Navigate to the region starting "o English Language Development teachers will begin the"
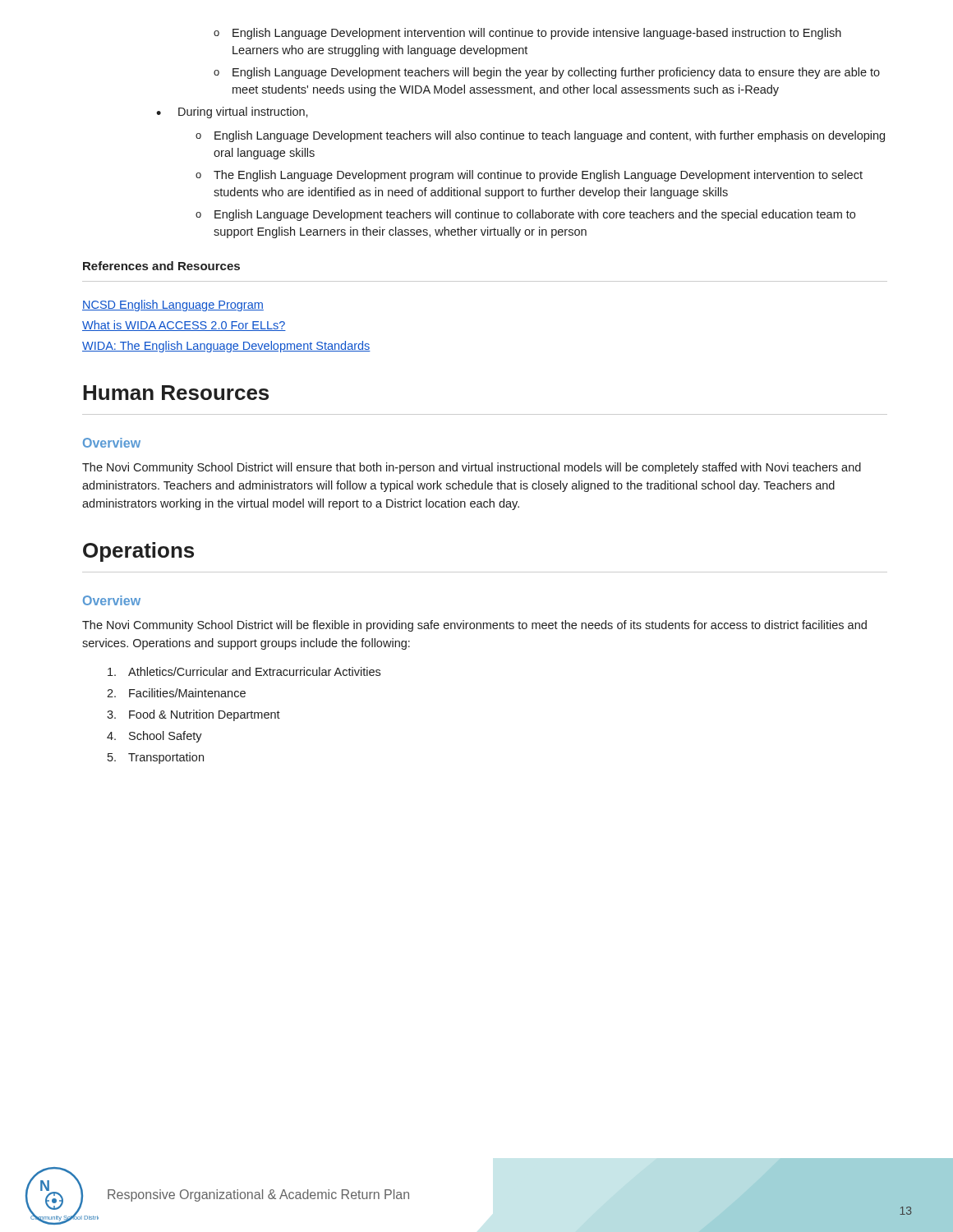This screenshot has width=953, height=1232. 550,81
